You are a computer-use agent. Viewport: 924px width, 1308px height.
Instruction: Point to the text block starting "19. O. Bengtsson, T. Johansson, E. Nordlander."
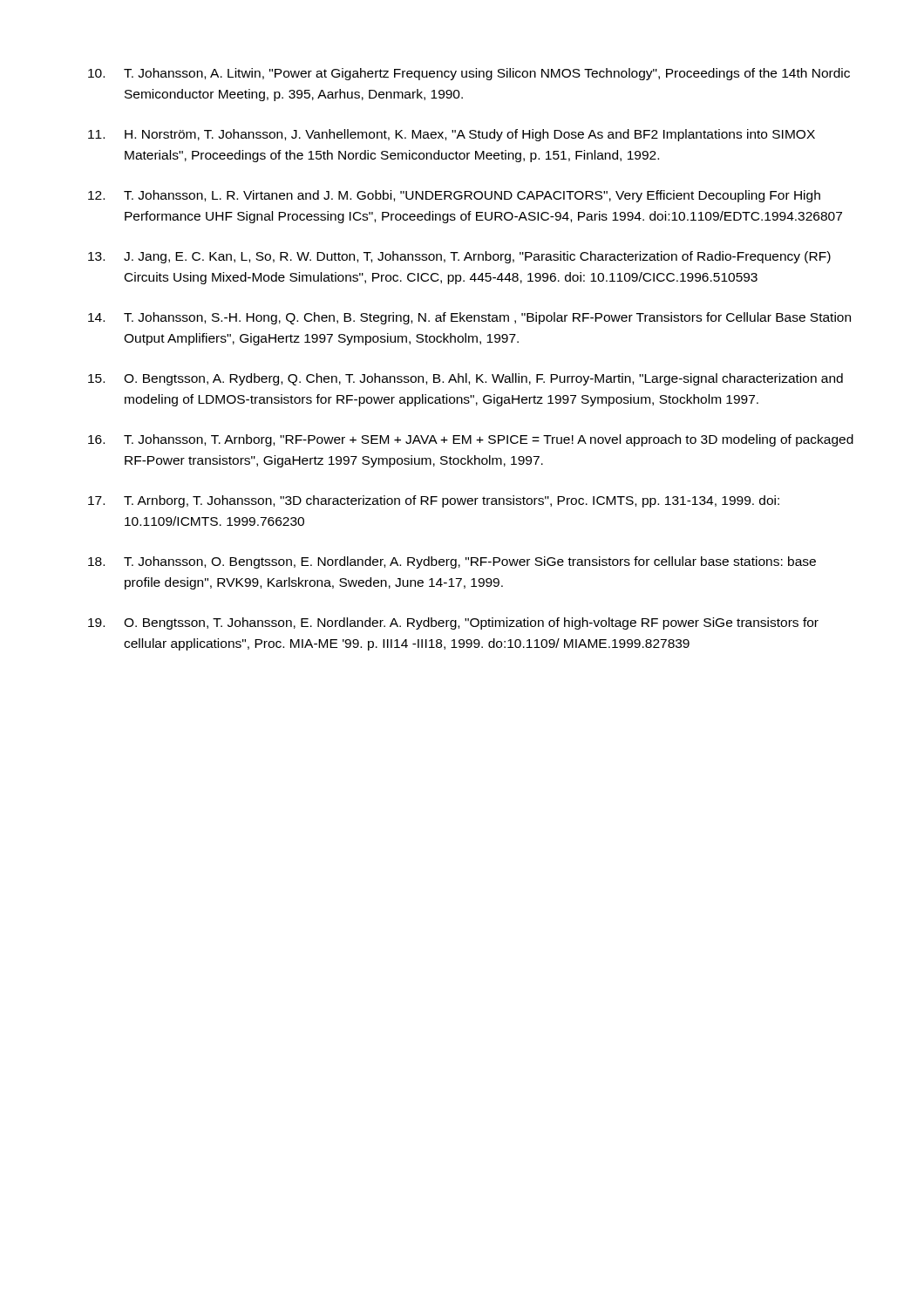(471, 633)
